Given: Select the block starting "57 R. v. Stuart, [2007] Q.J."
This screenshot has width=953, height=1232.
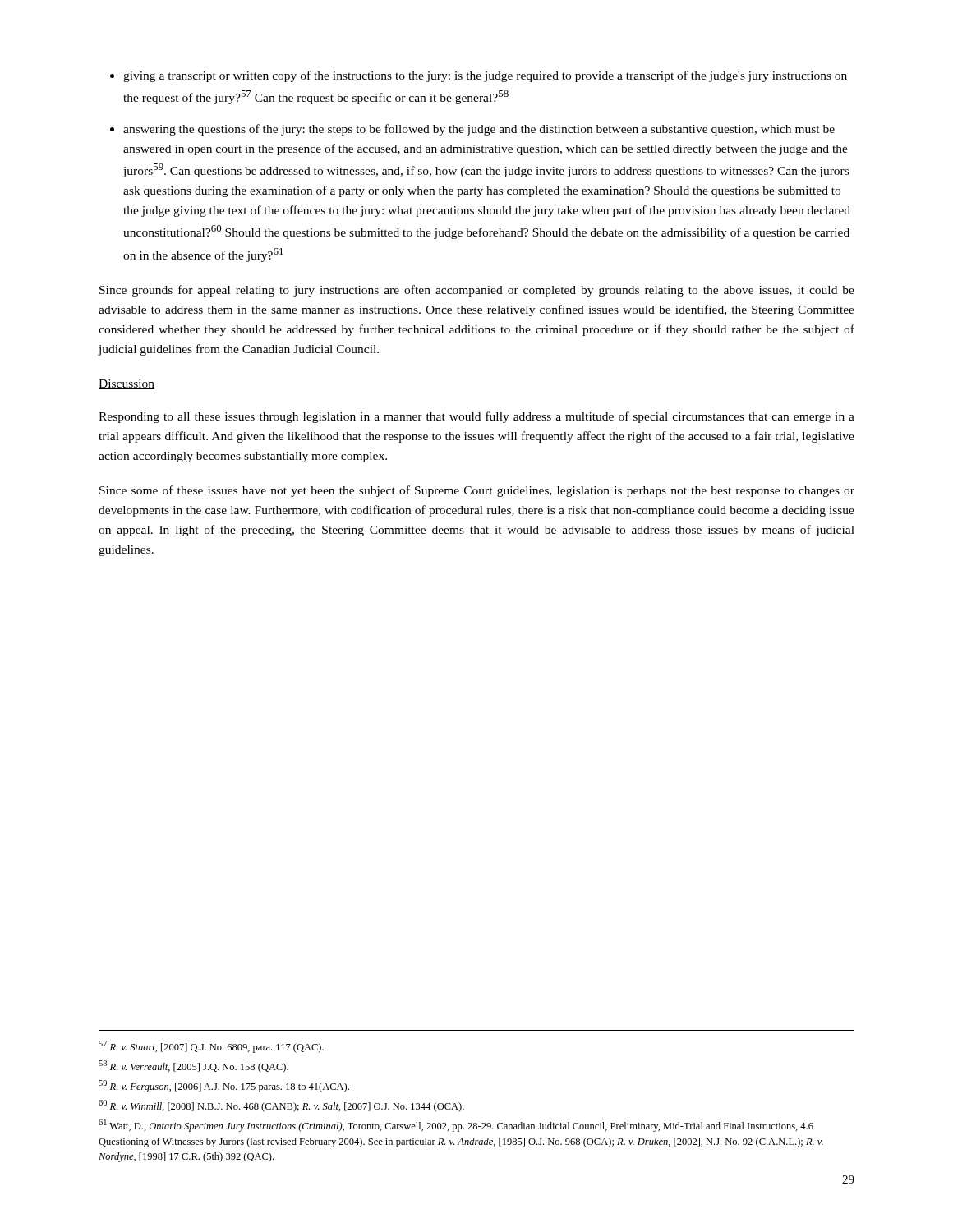Looking at the screenshot, I should coord(211,1046).
